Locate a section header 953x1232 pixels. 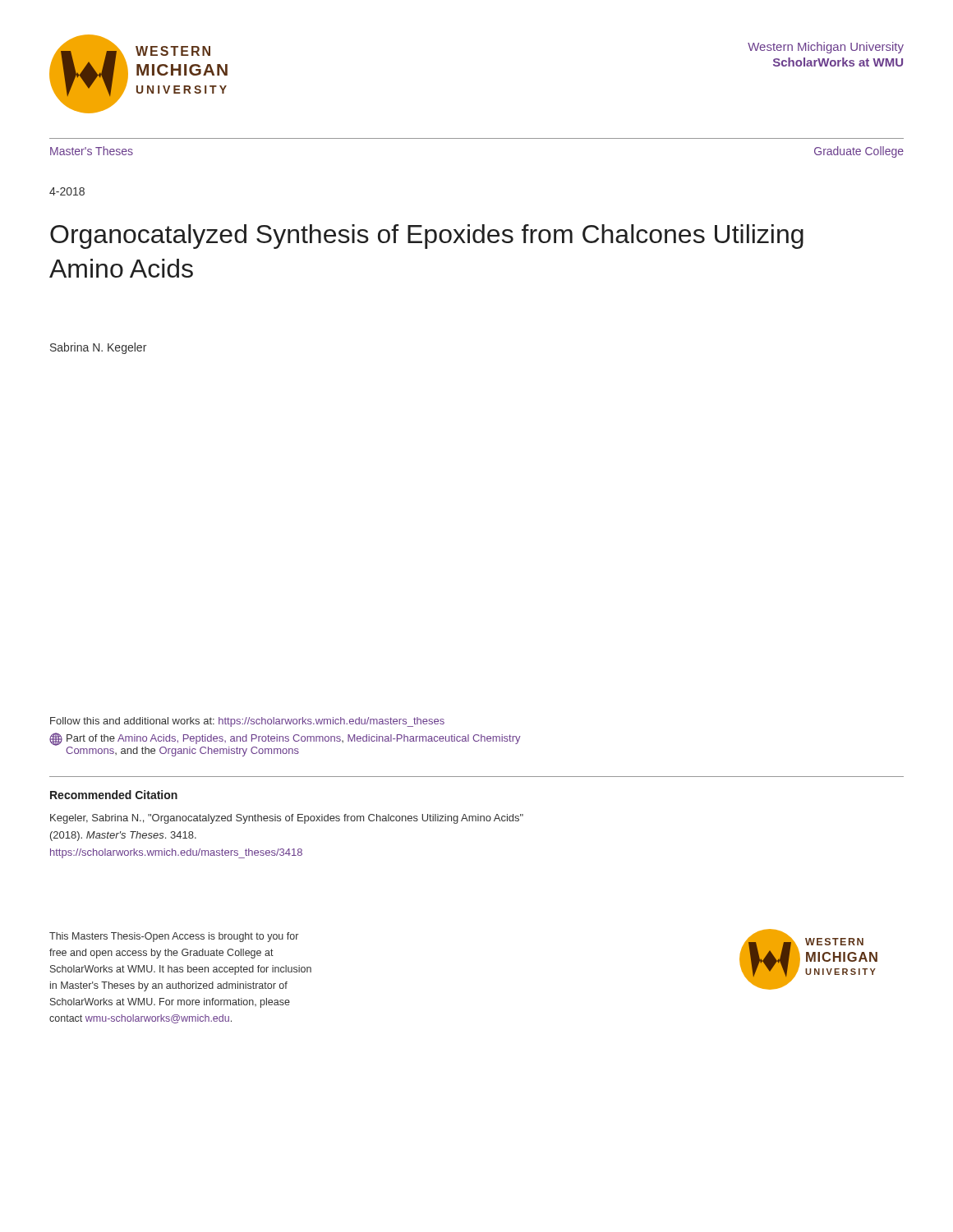pos(114,795)
